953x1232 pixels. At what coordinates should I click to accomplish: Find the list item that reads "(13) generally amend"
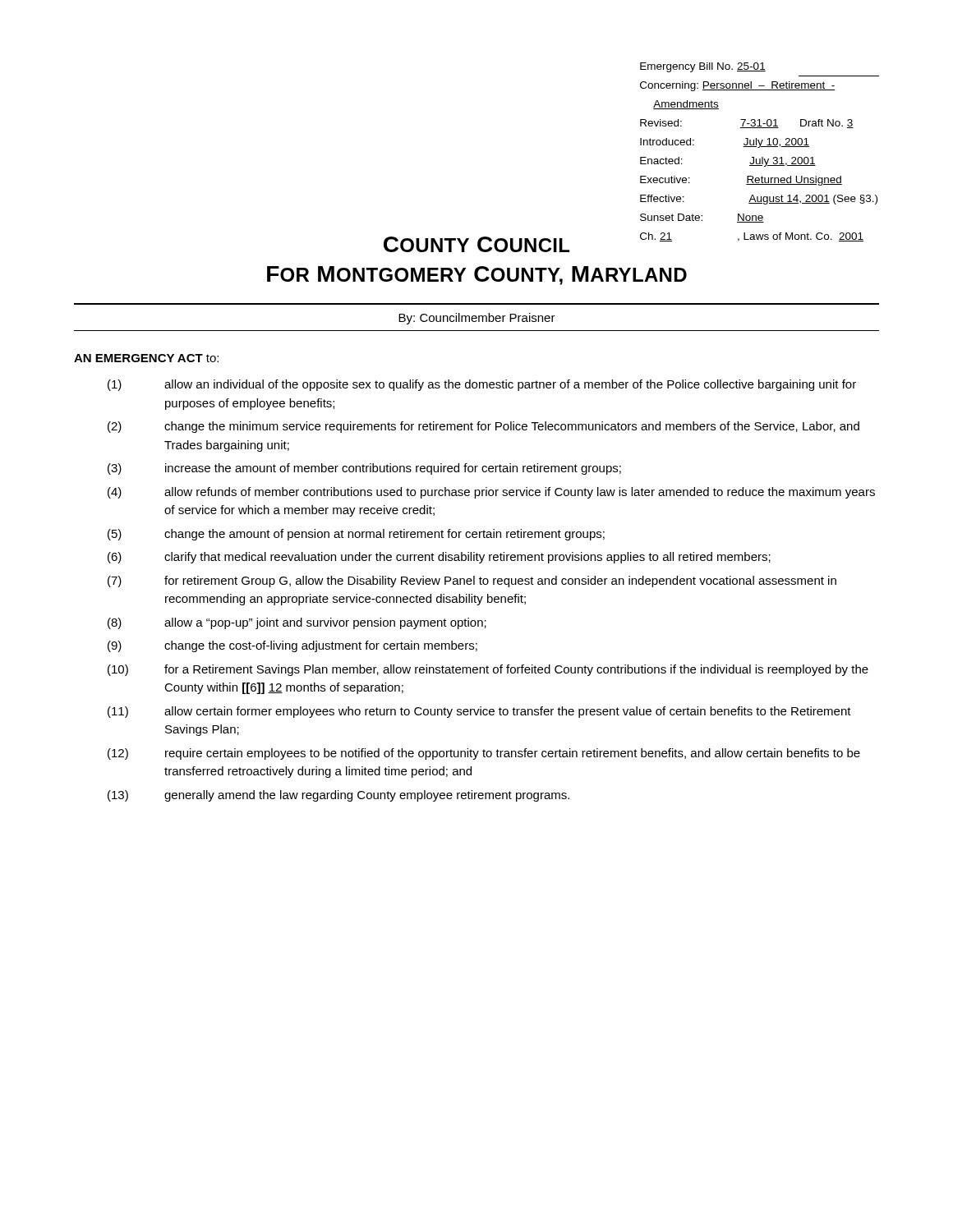[476, 795]
